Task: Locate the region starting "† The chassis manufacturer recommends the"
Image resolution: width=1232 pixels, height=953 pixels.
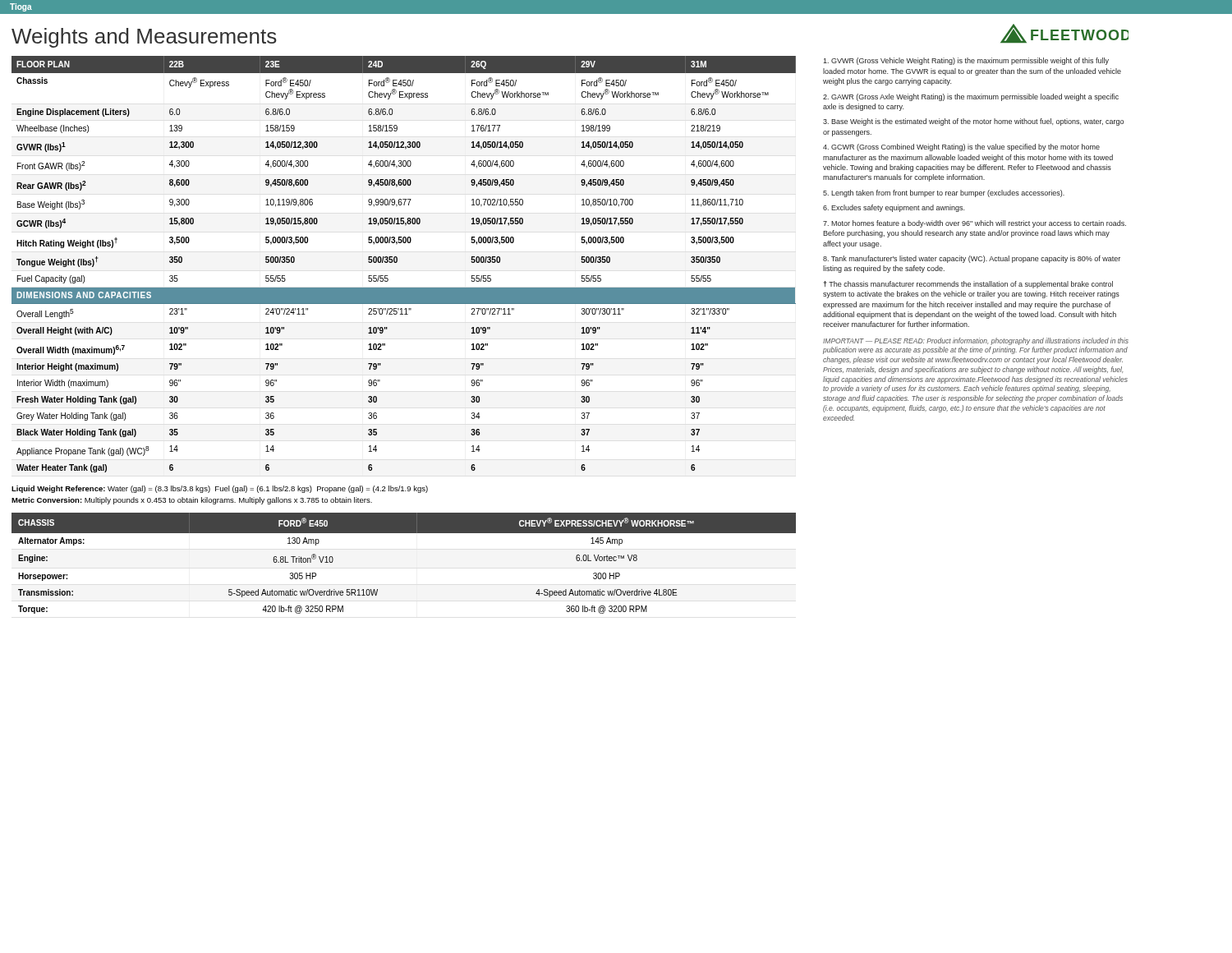Action: [x=971, y=304]
